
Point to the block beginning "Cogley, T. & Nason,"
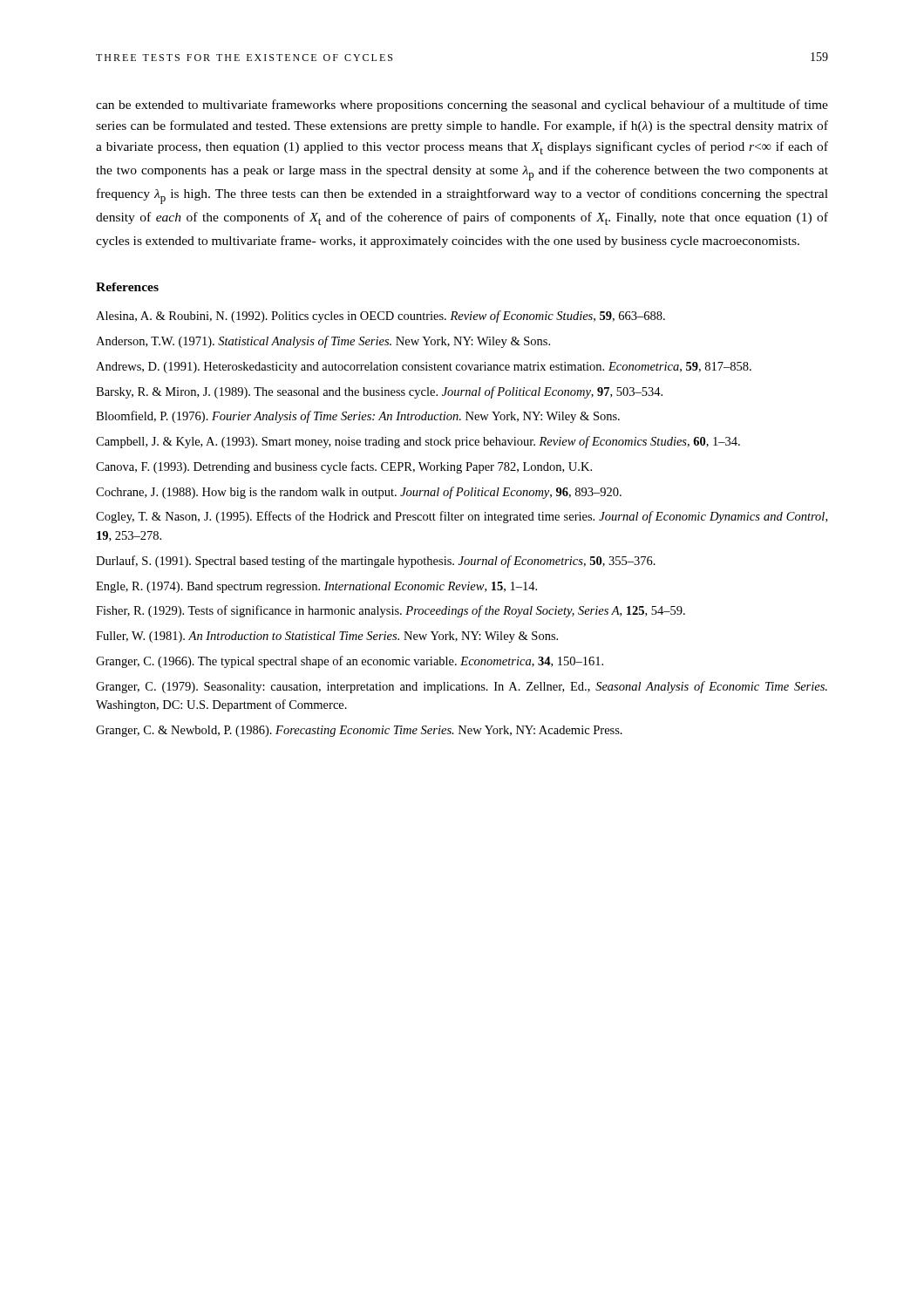coord(462,526)
